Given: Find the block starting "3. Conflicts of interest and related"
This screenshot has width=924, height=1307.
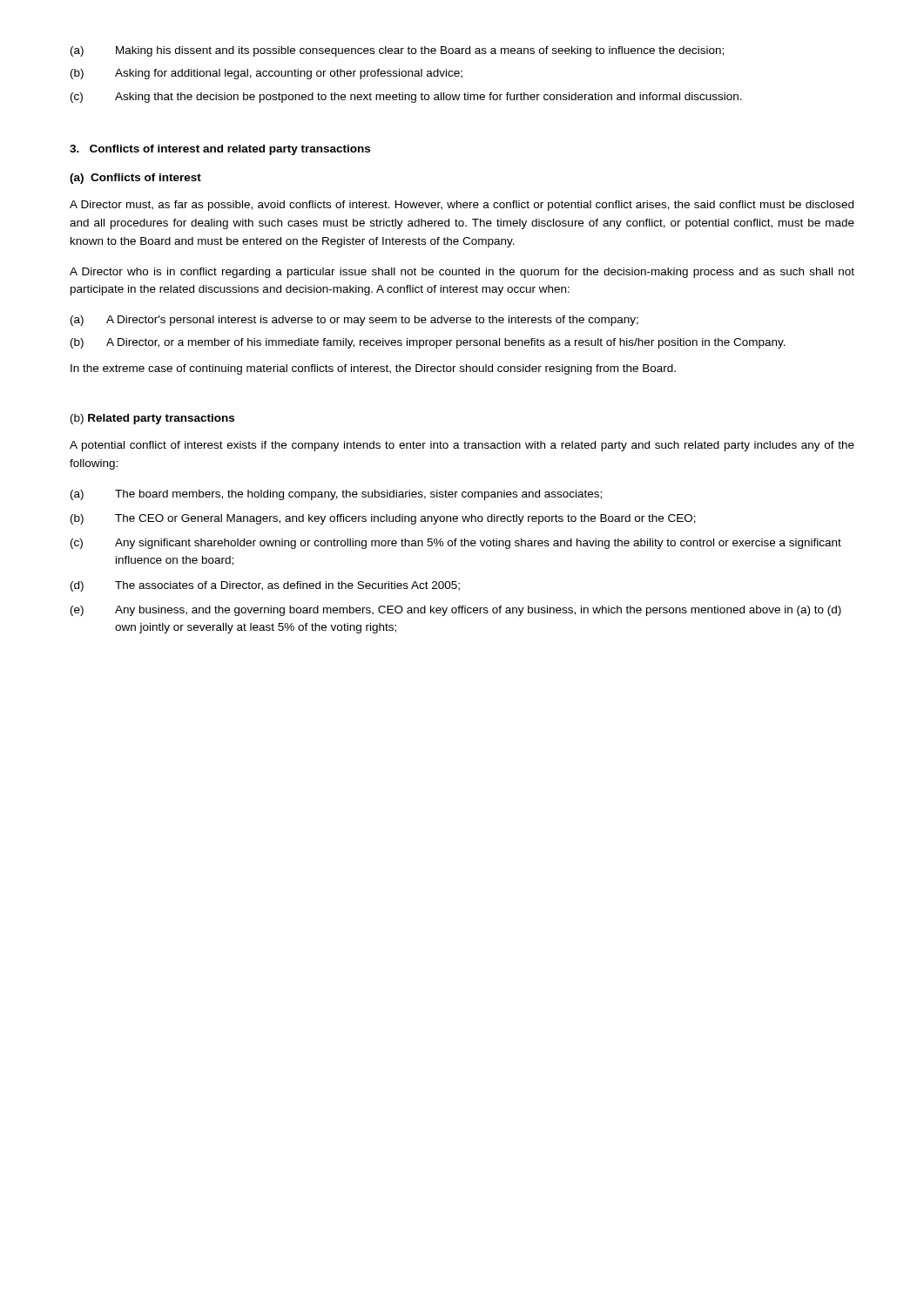Looking at the screenshot, I should coord(220,148).
